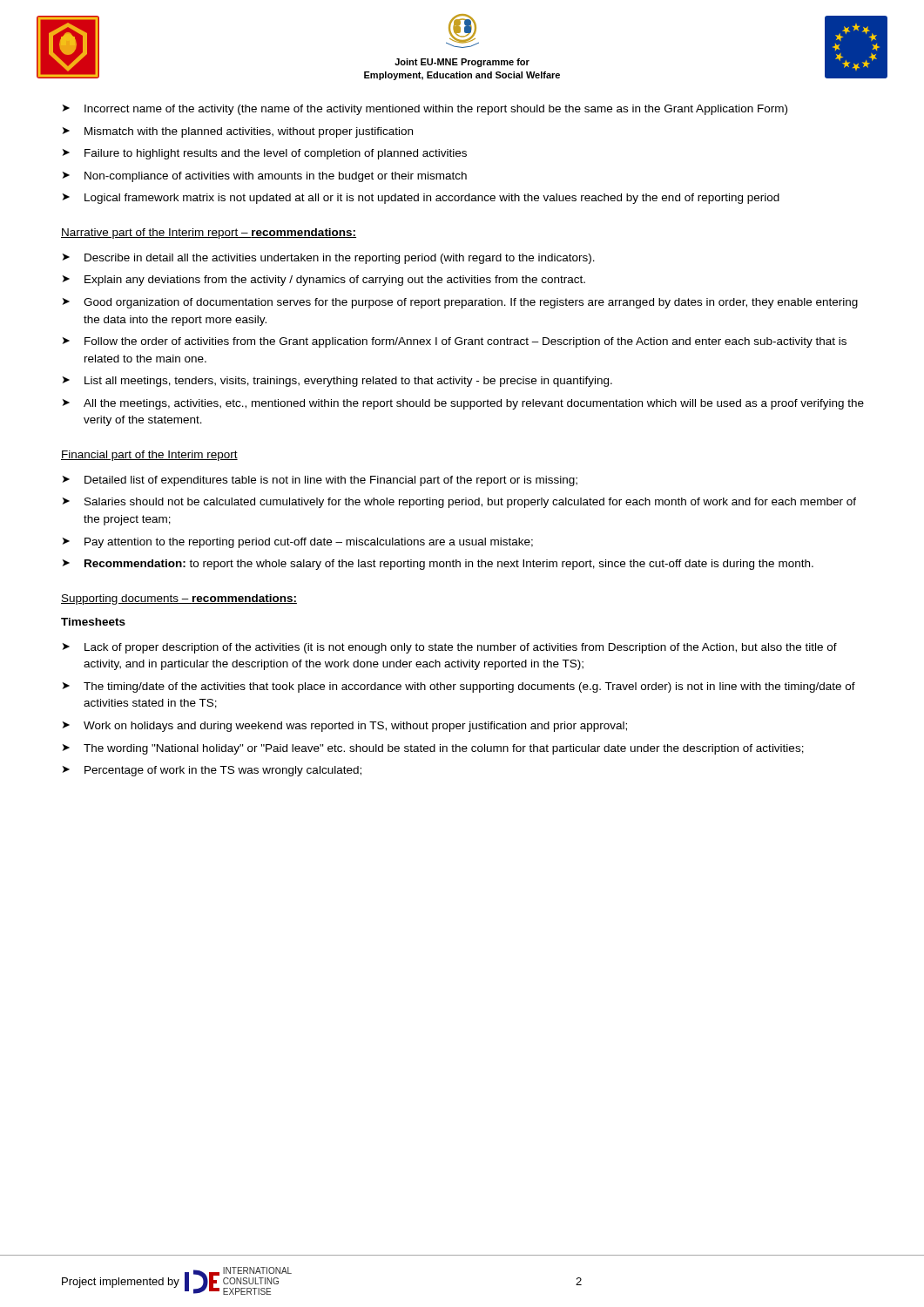Locate the section header with the text "Financial part of the Interim"
This screenshot has width=924, height=1307.
[149, 454]
